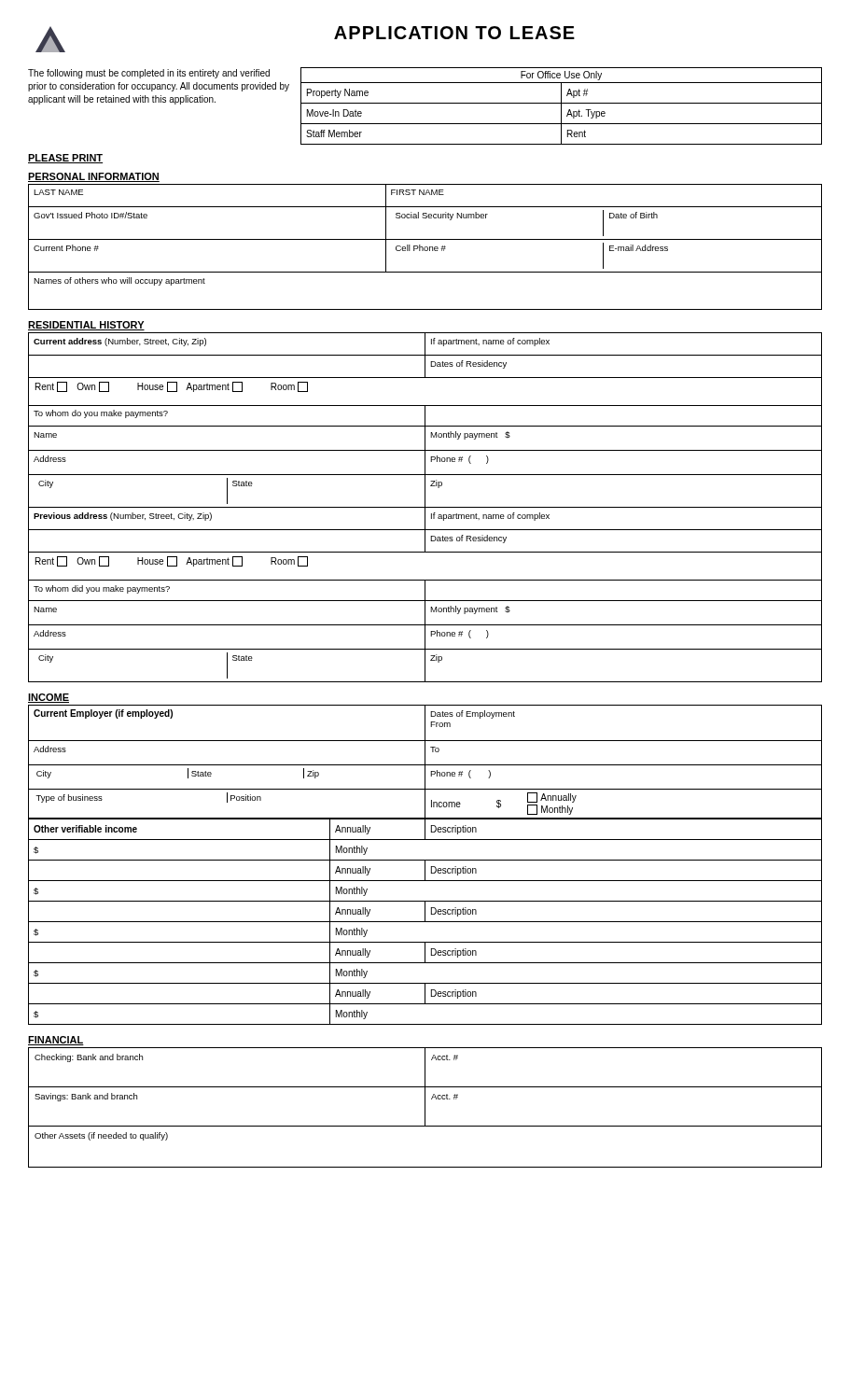
Task: Point to the passage starting "The following must be completed in"
Action: pyautogui.click(x=159, y=86)
